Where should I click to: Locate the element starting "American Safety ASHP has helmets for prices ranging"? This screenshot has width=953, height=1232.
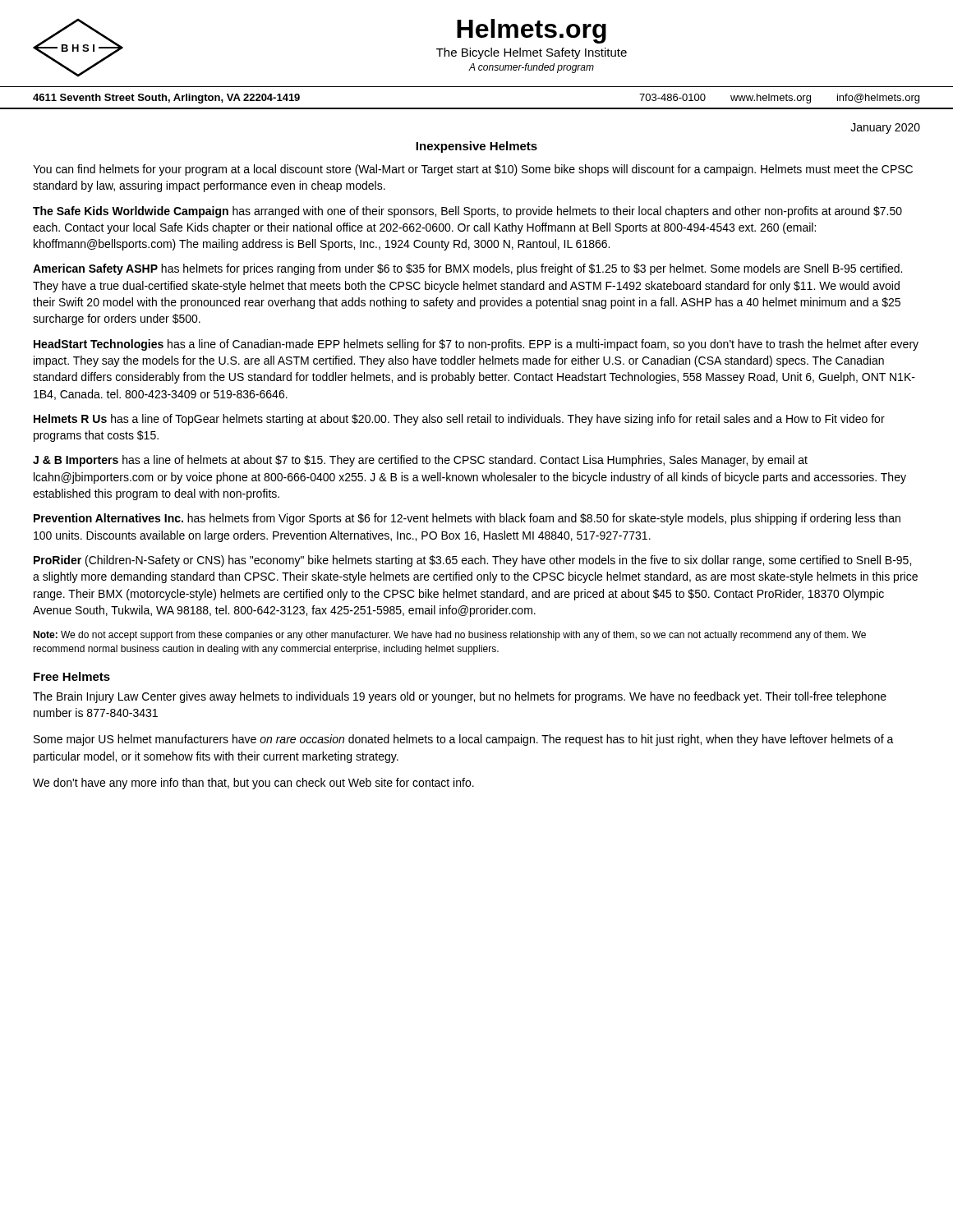pos(476,294)
